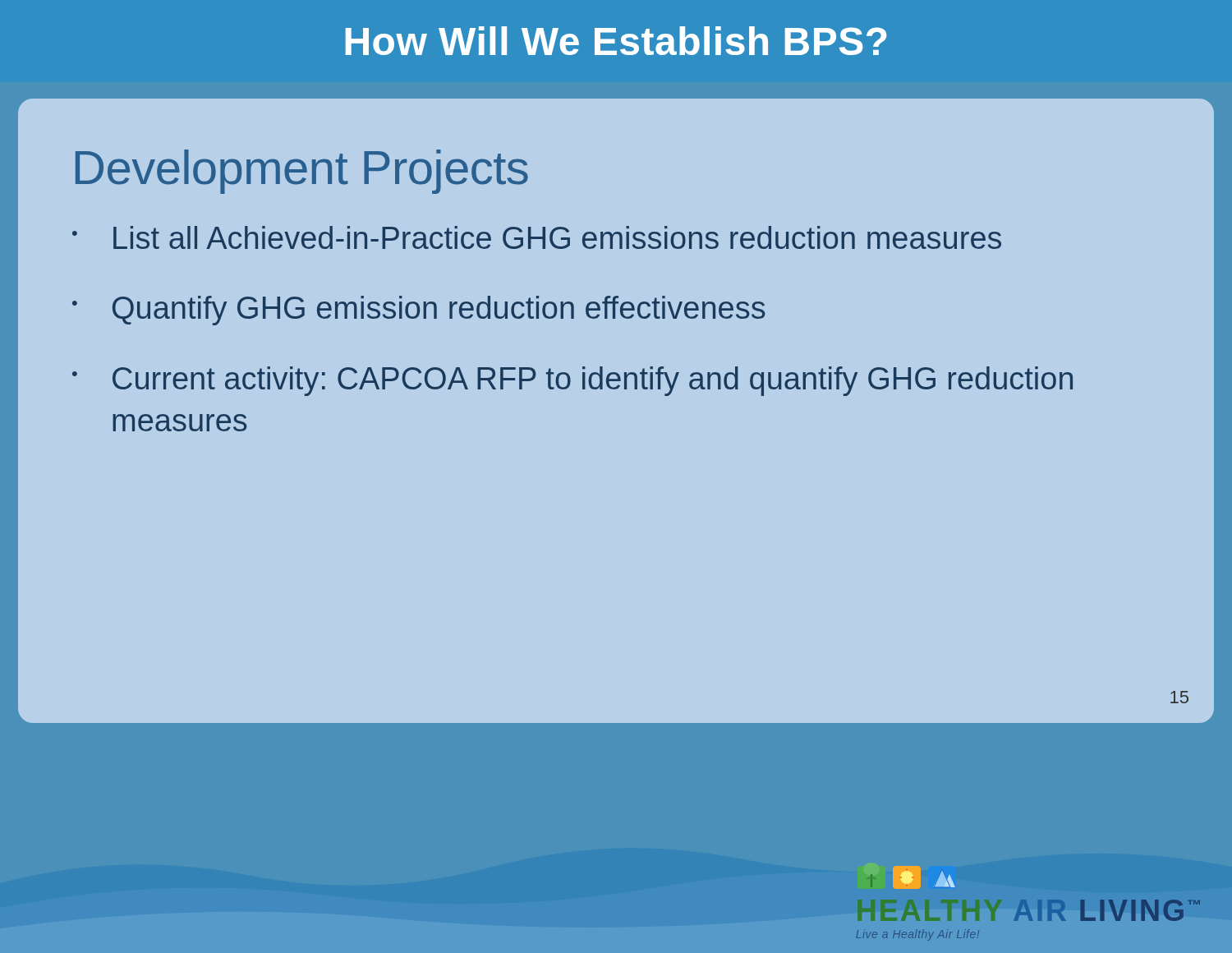This screenshot has height=953, width=1232.
Task: Find the logo
Action: pyautogui.click(x=1029, y=899)
